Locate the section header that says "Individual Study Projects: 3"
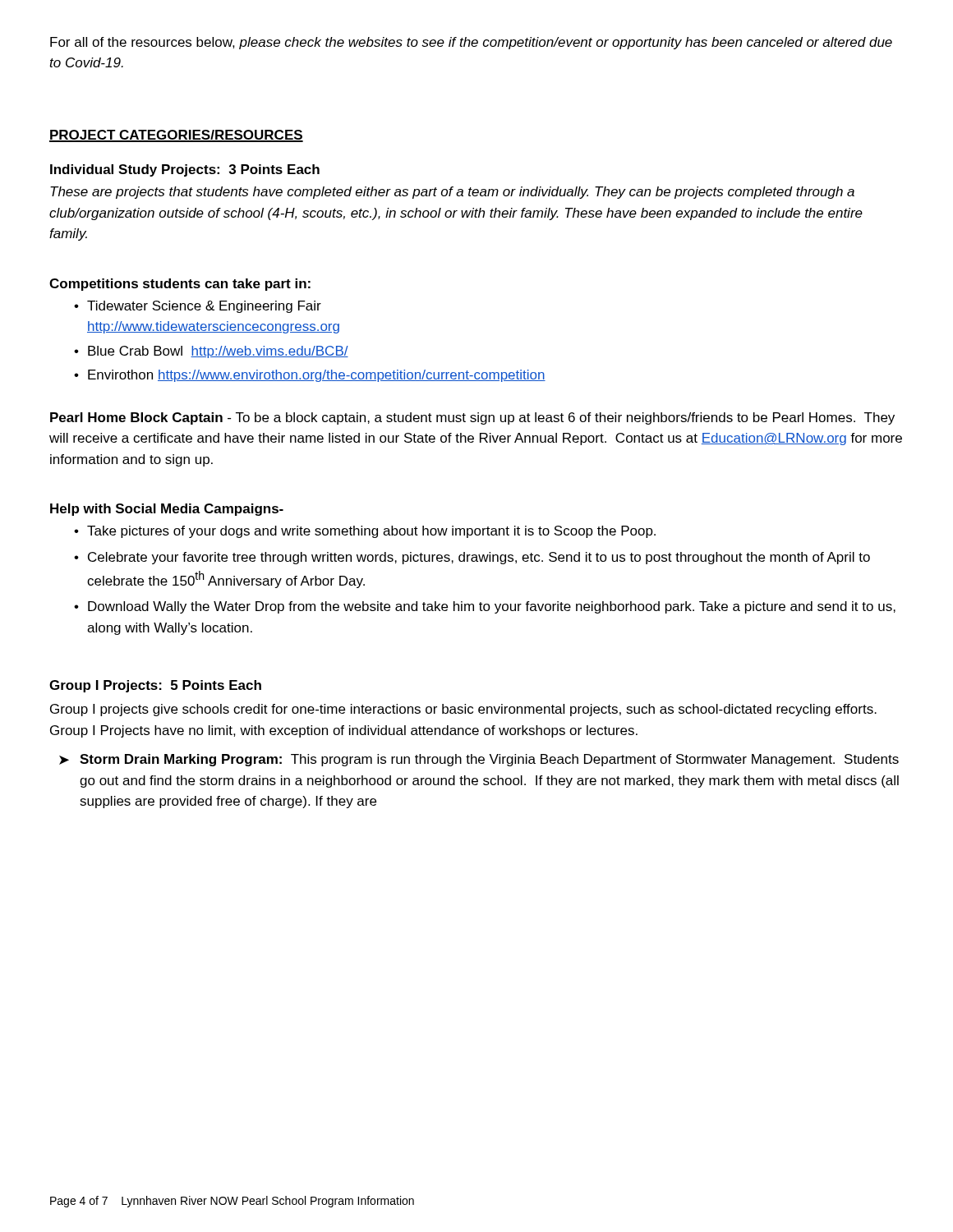Screen dimensions: 1232x953 [185, 170]
